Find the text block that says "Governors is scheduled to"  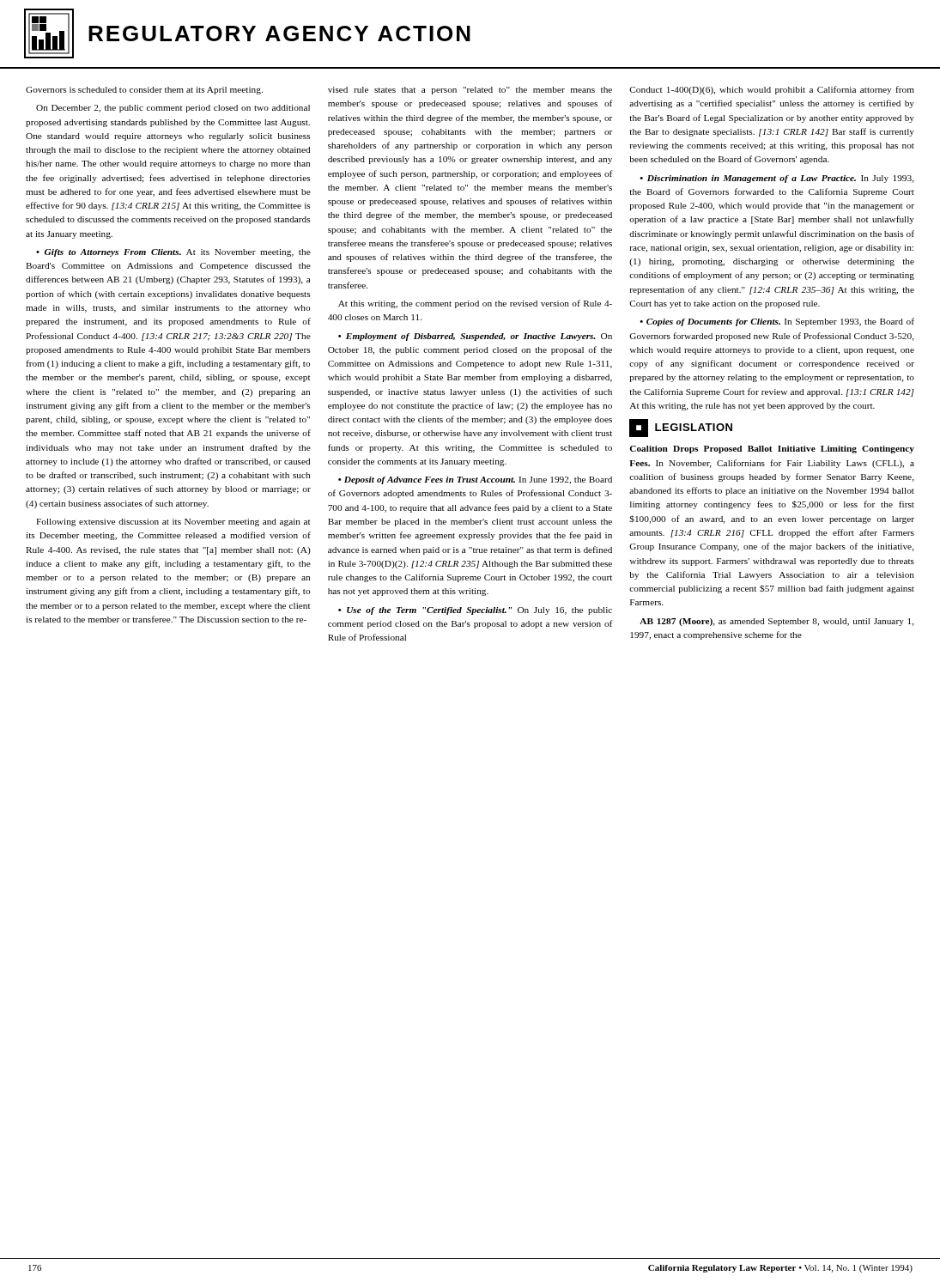[168, 354]
